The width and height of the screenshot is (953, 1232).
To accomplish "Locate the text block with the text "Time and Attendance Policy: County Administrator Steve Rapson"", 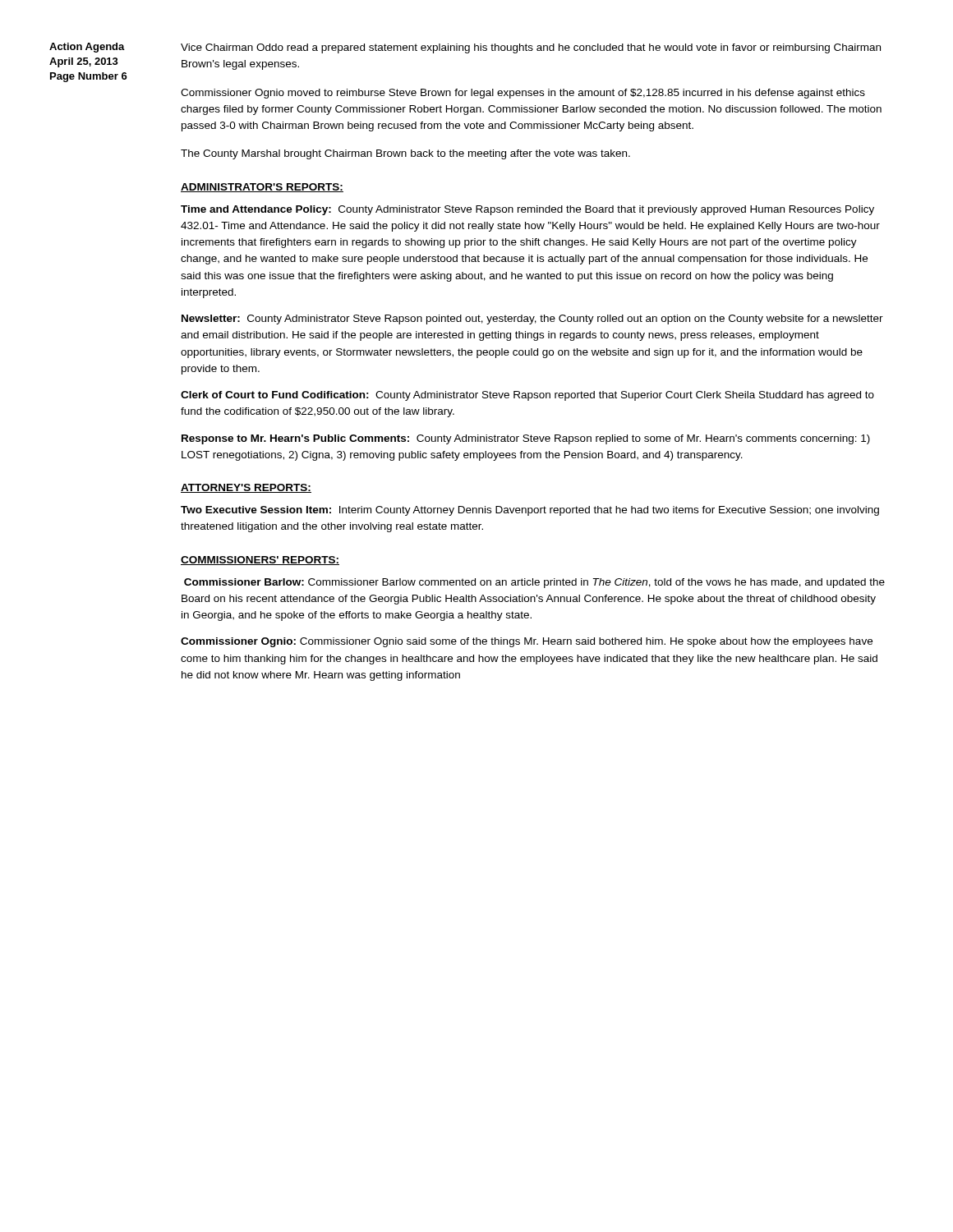I will [530, 250].
